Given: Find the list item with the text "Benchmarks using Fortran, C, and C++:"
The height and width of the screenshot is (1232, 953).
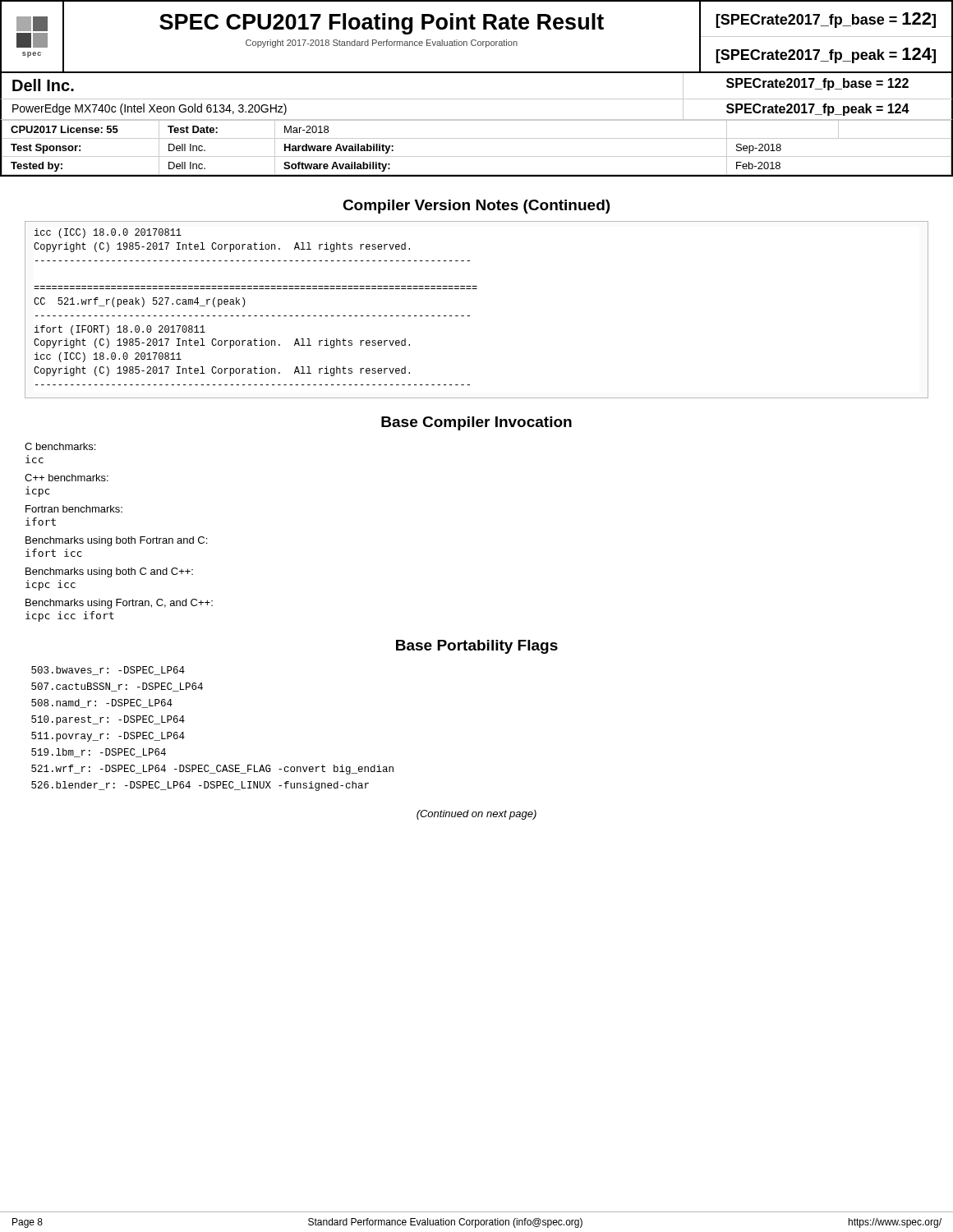Looking at the screenshot, I should click(x=119, y=609).
